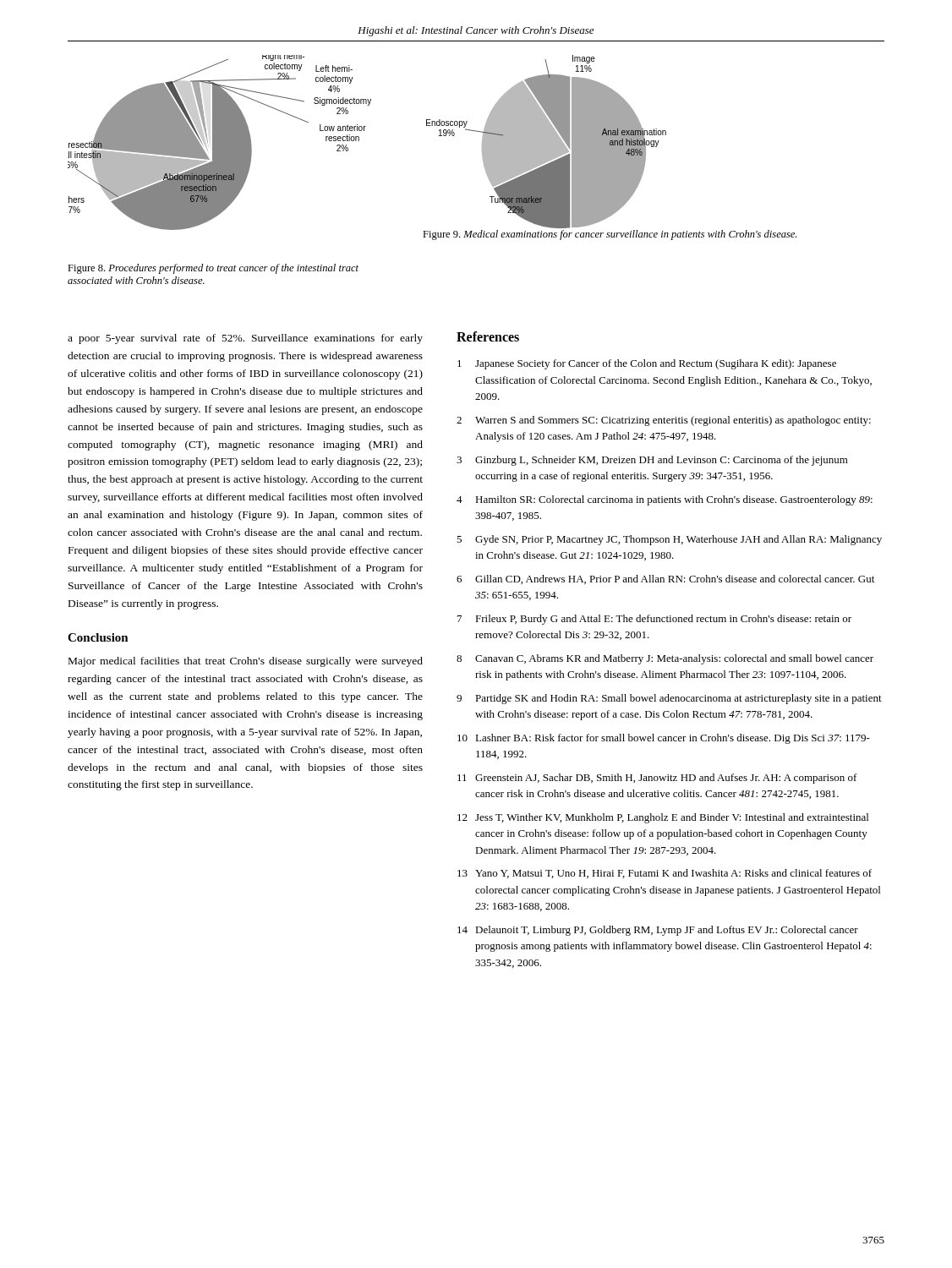Find the caption with the text "Figure 9. Medical examinations for"
This screenshot has width=952, height=1268.
pyautogui.click(x=610, y=234)
